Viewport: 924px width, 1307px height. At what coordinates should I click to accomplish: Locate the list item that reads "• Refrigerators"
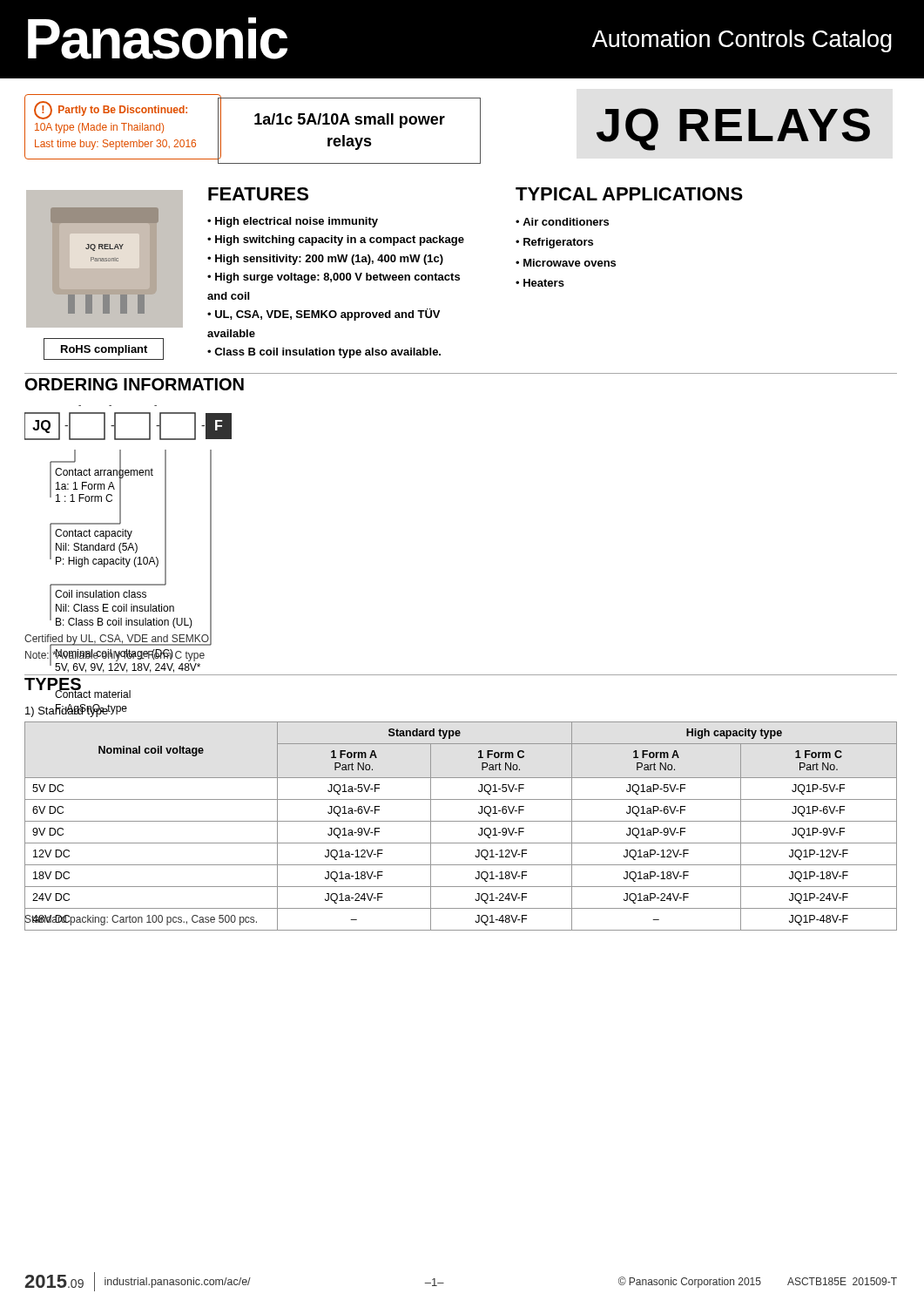click(555, 242)
